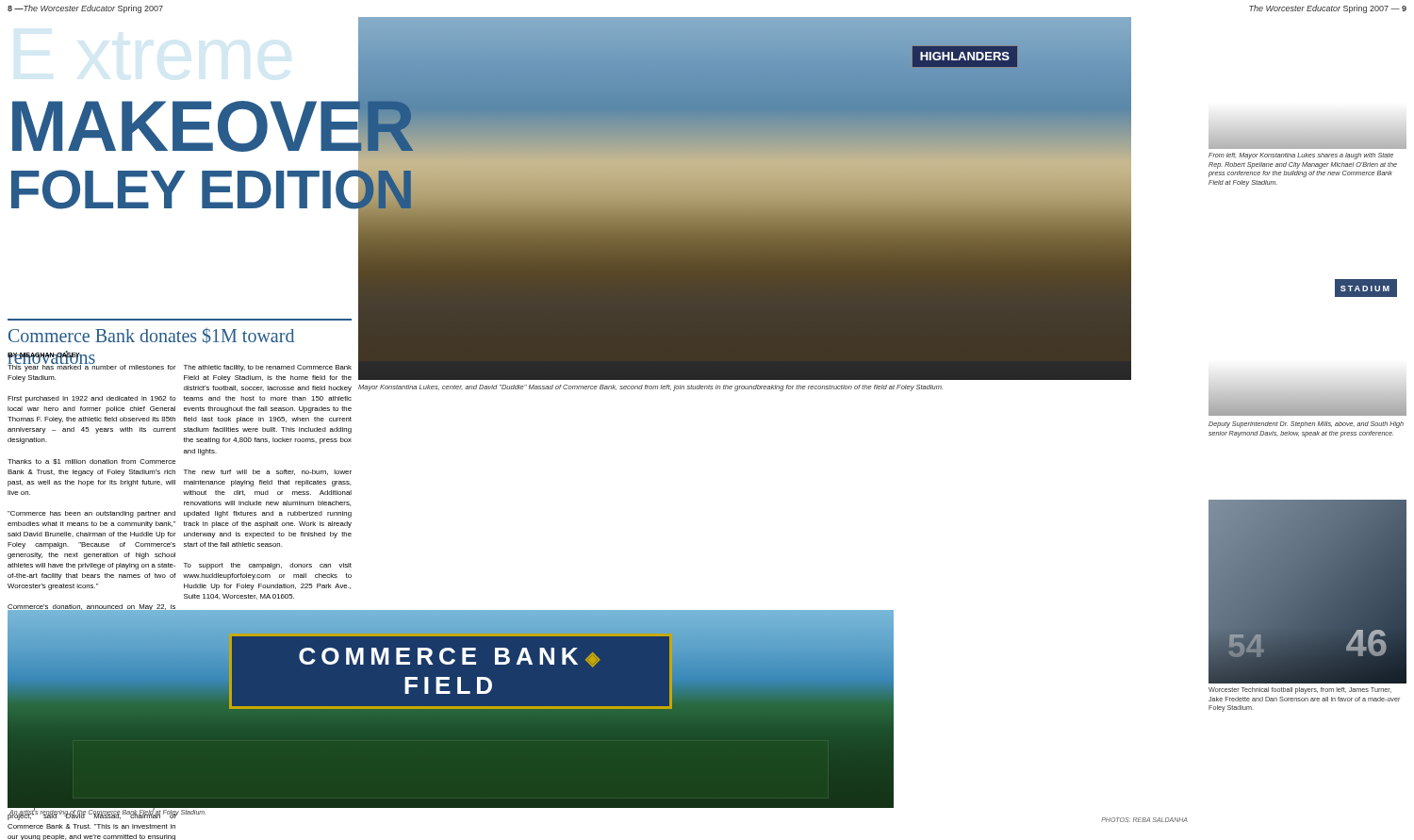Where is the caption that starts "An artist's rendering of the Commerce"?
Viewport: 1414px width, 840px height.
tap(108, 812)
